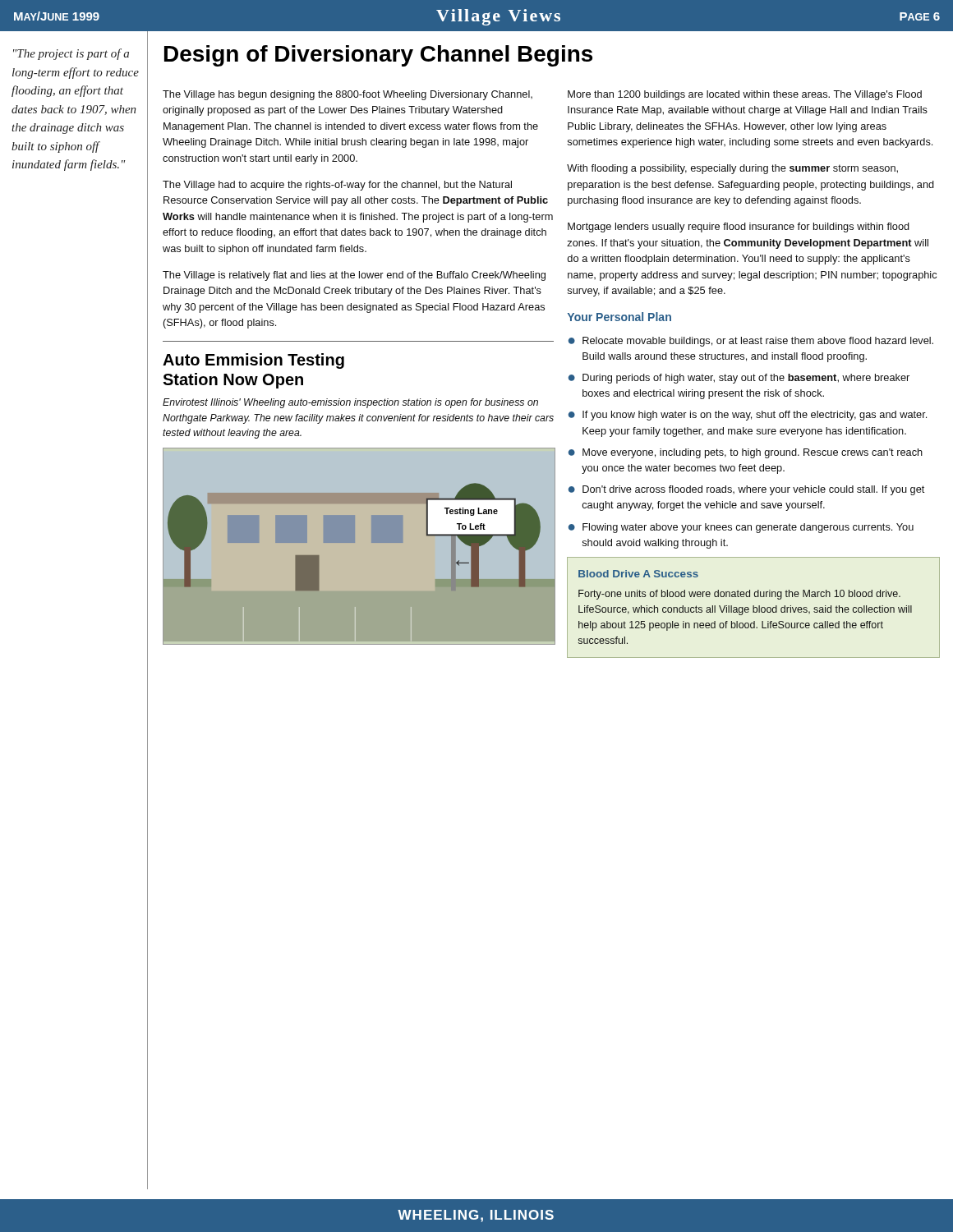Click the passage that begins "The Village has begun"
Viewport: 953px width, 1232px height.
pyautogui.click(x=358, y=208)
